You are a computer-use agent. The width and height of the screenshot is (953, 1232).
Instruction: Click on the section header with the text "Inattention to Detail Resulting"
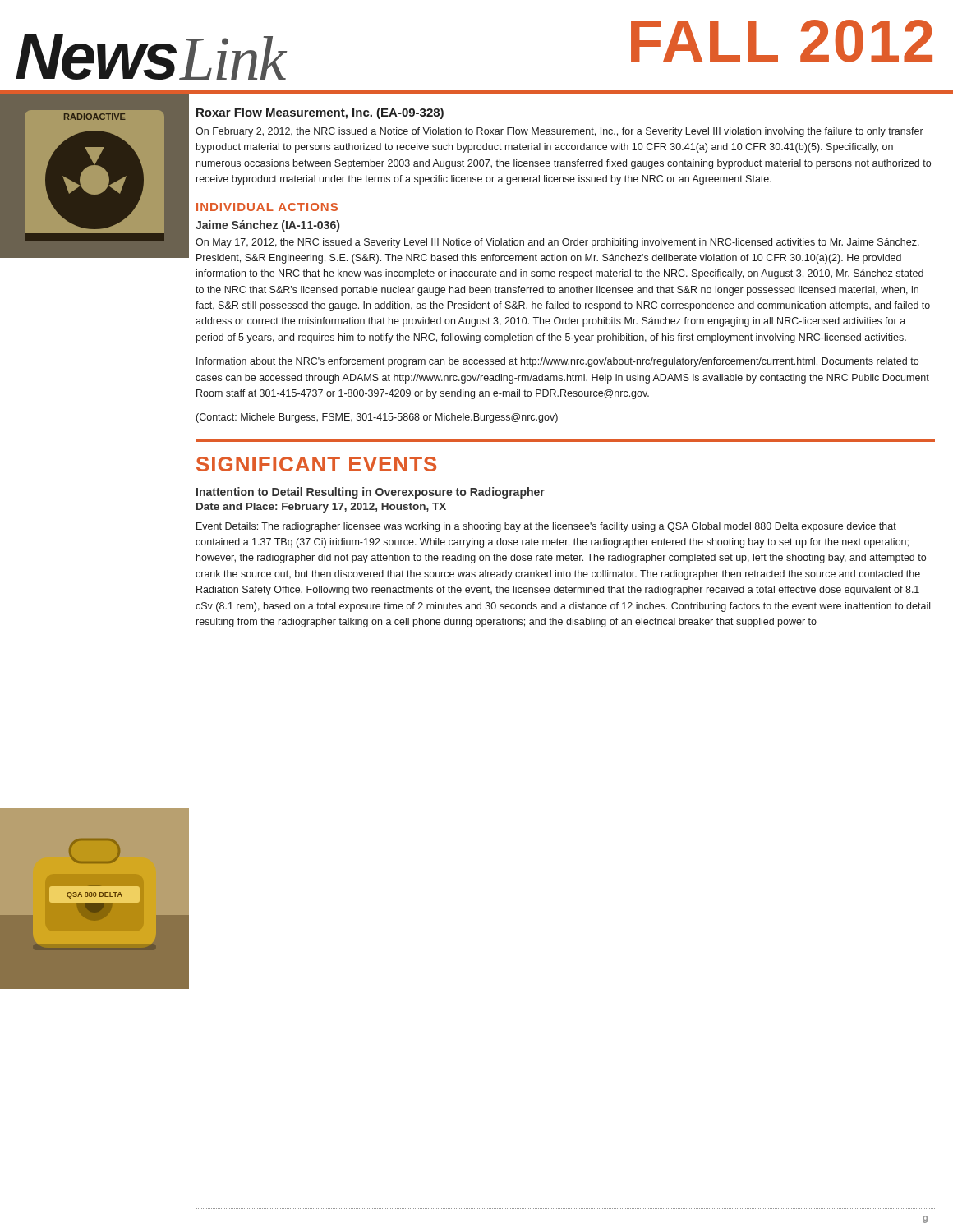pos(370,492)
